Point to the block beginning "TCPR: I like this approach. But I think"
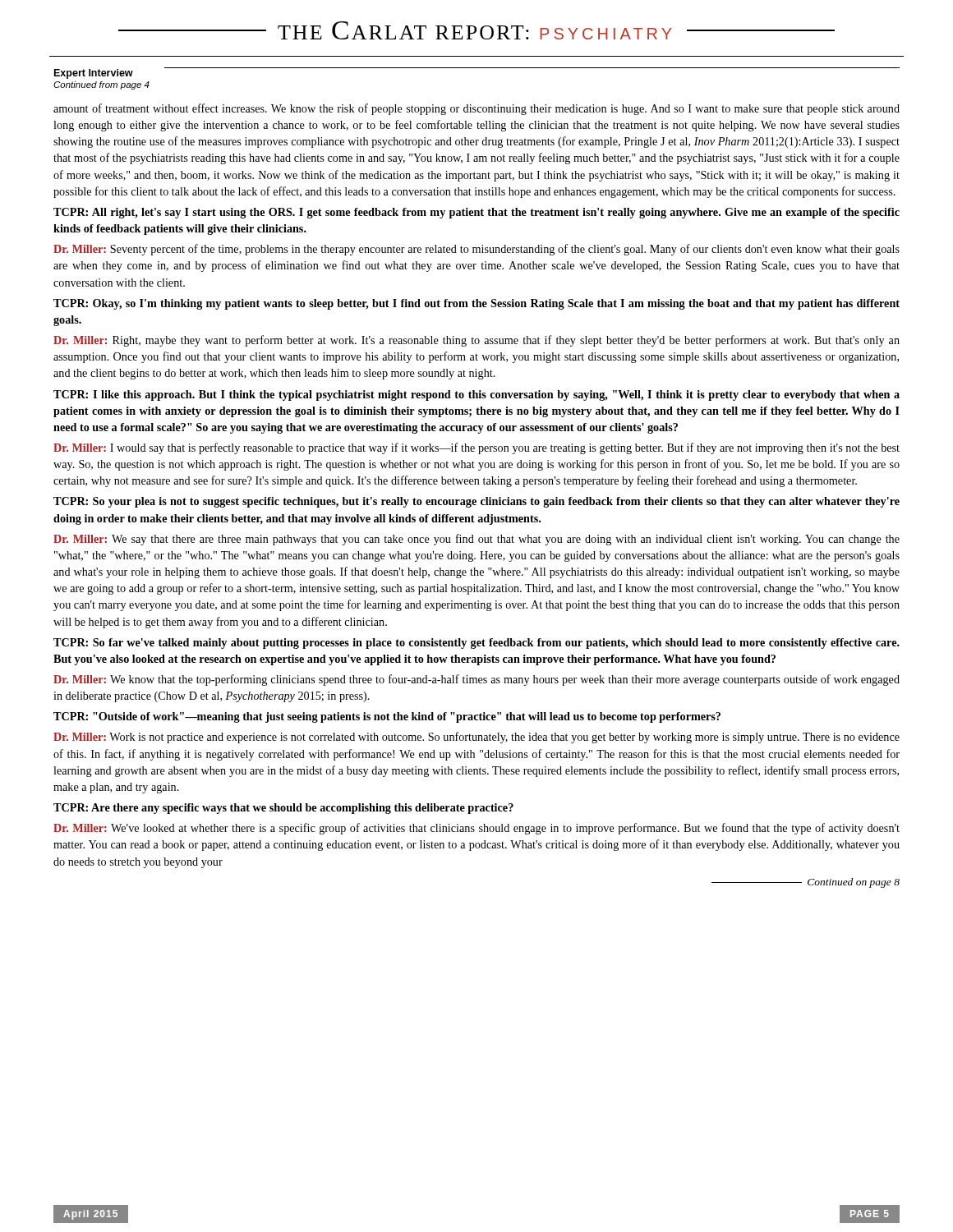The image size is (953, 1232). [476, 410]
